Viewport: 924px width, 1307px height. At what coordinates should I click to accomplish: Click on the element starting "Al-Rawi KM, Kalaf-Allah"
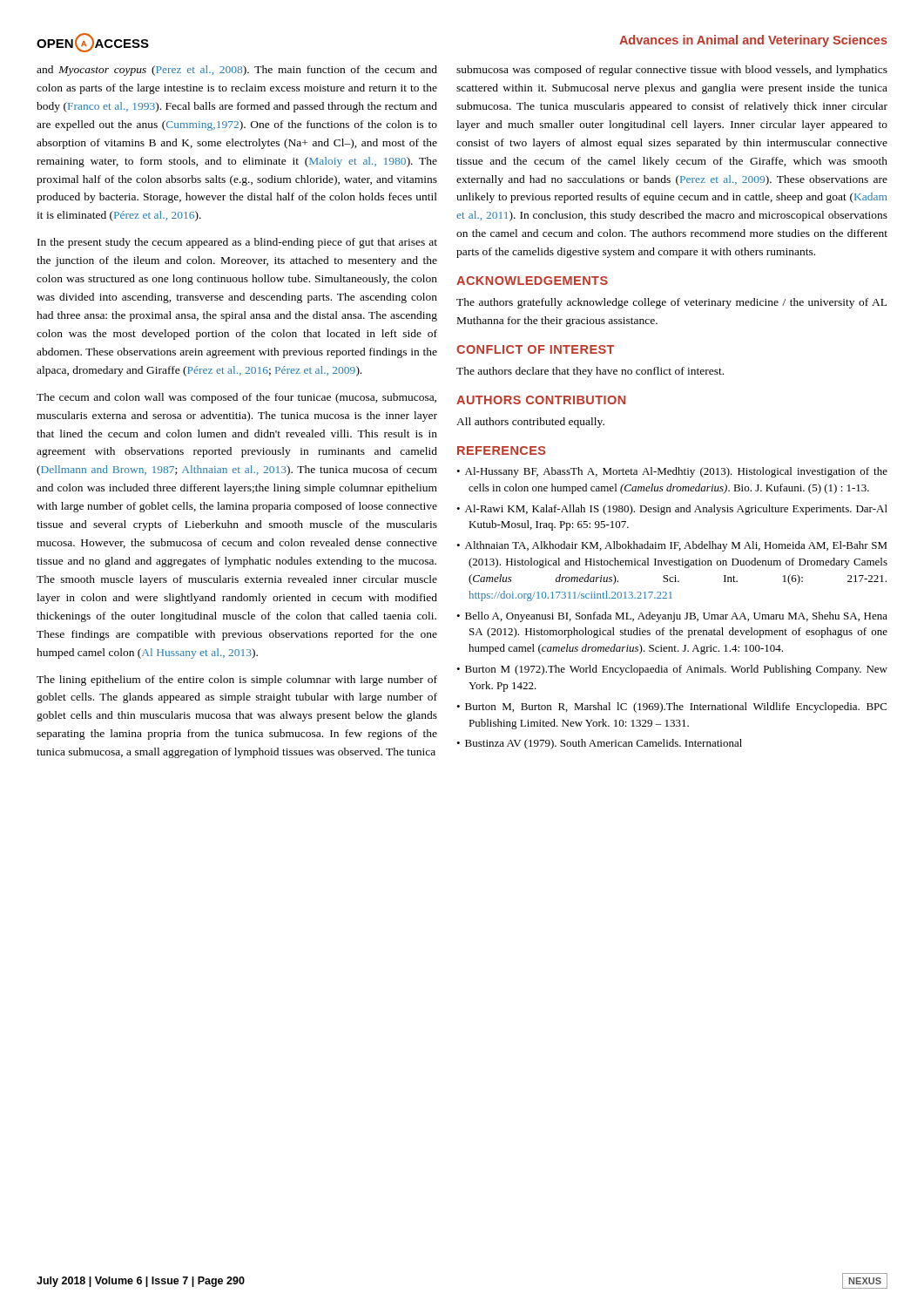(x=676, y=516)
